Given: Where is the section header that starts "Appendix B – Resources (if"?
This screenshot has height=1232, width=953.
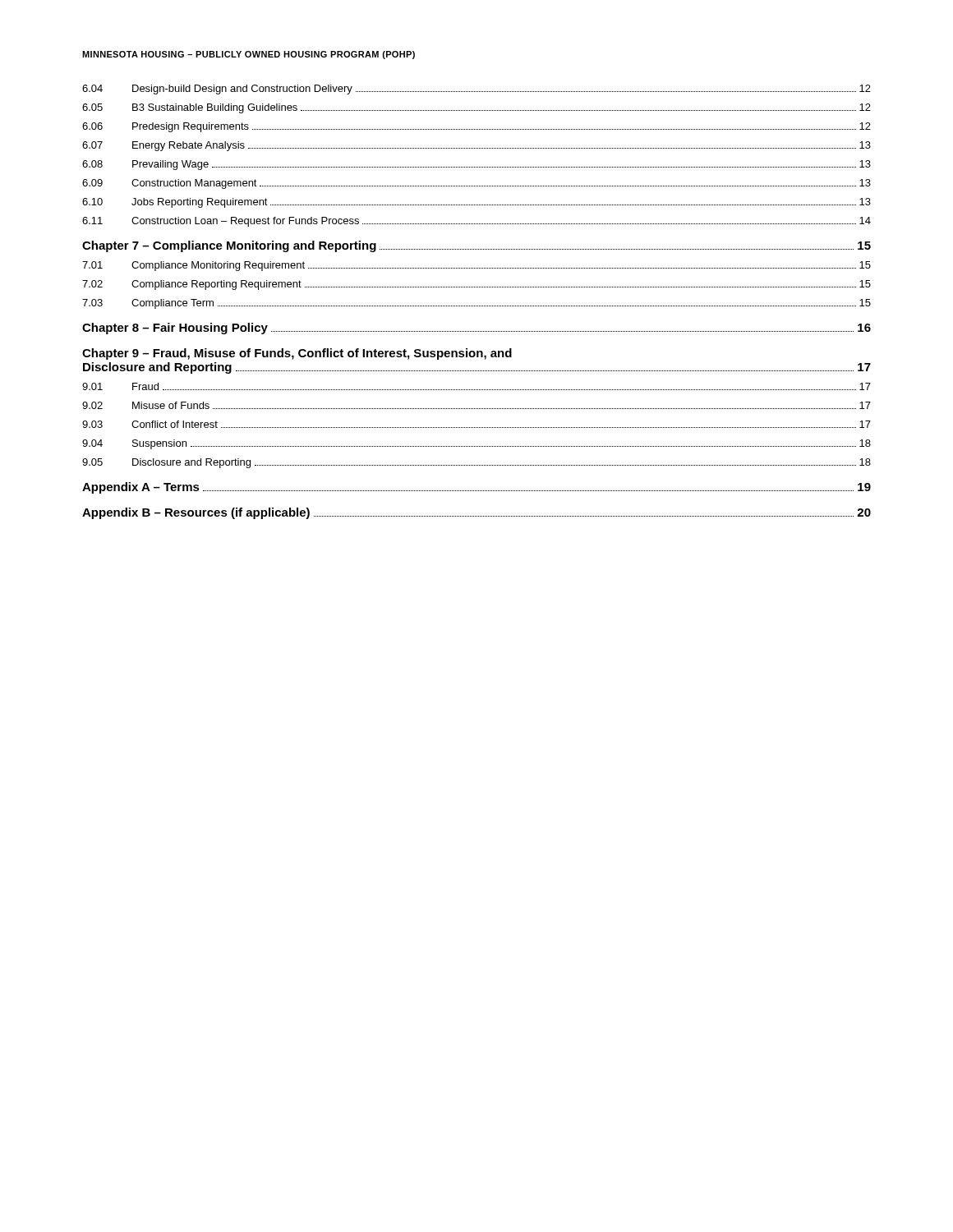Looking at the screenshot, I should pyautogui.click(x=476, y=512).
